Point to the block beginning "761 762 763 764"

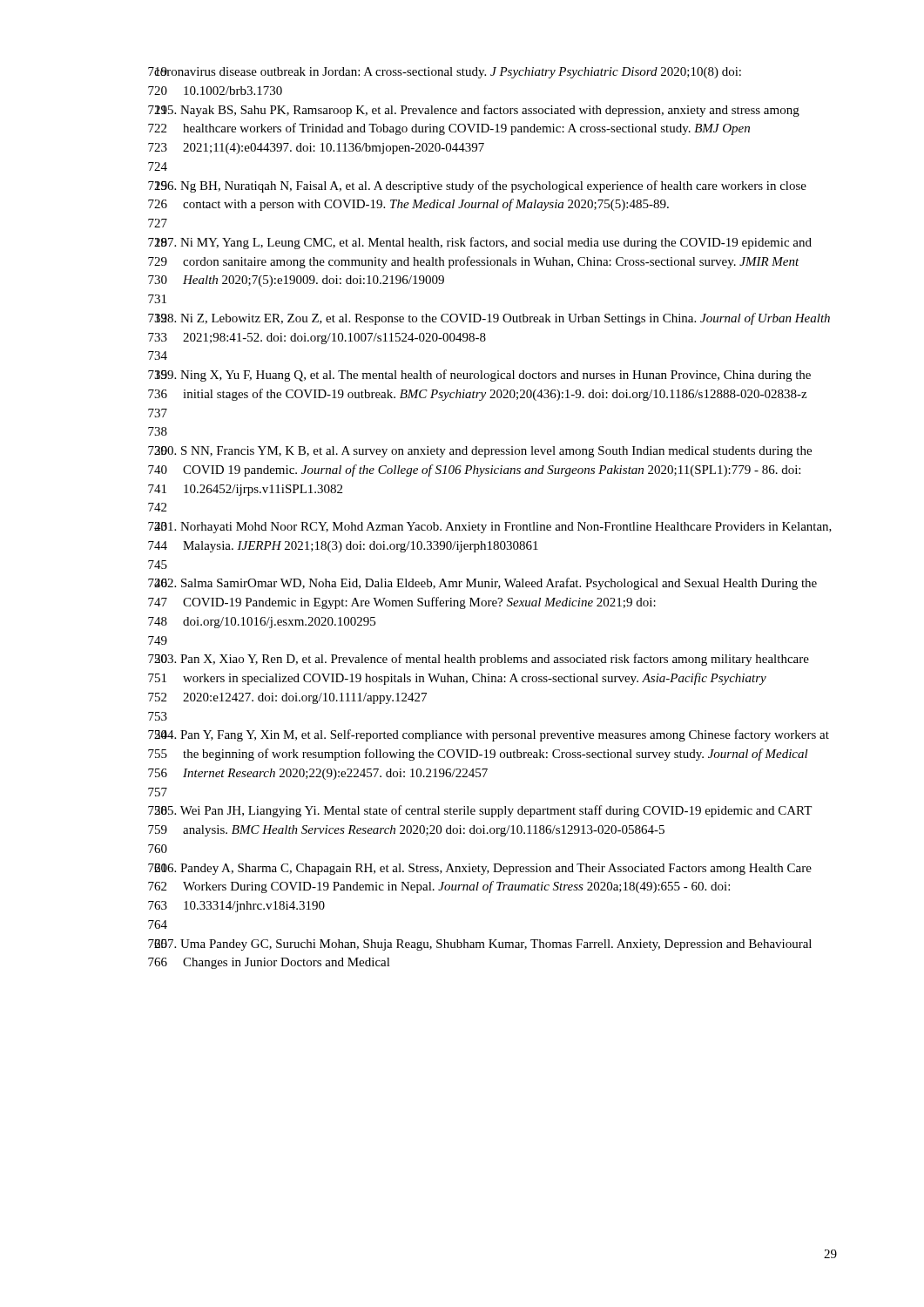pyautogui.click(x=479, y=897)
